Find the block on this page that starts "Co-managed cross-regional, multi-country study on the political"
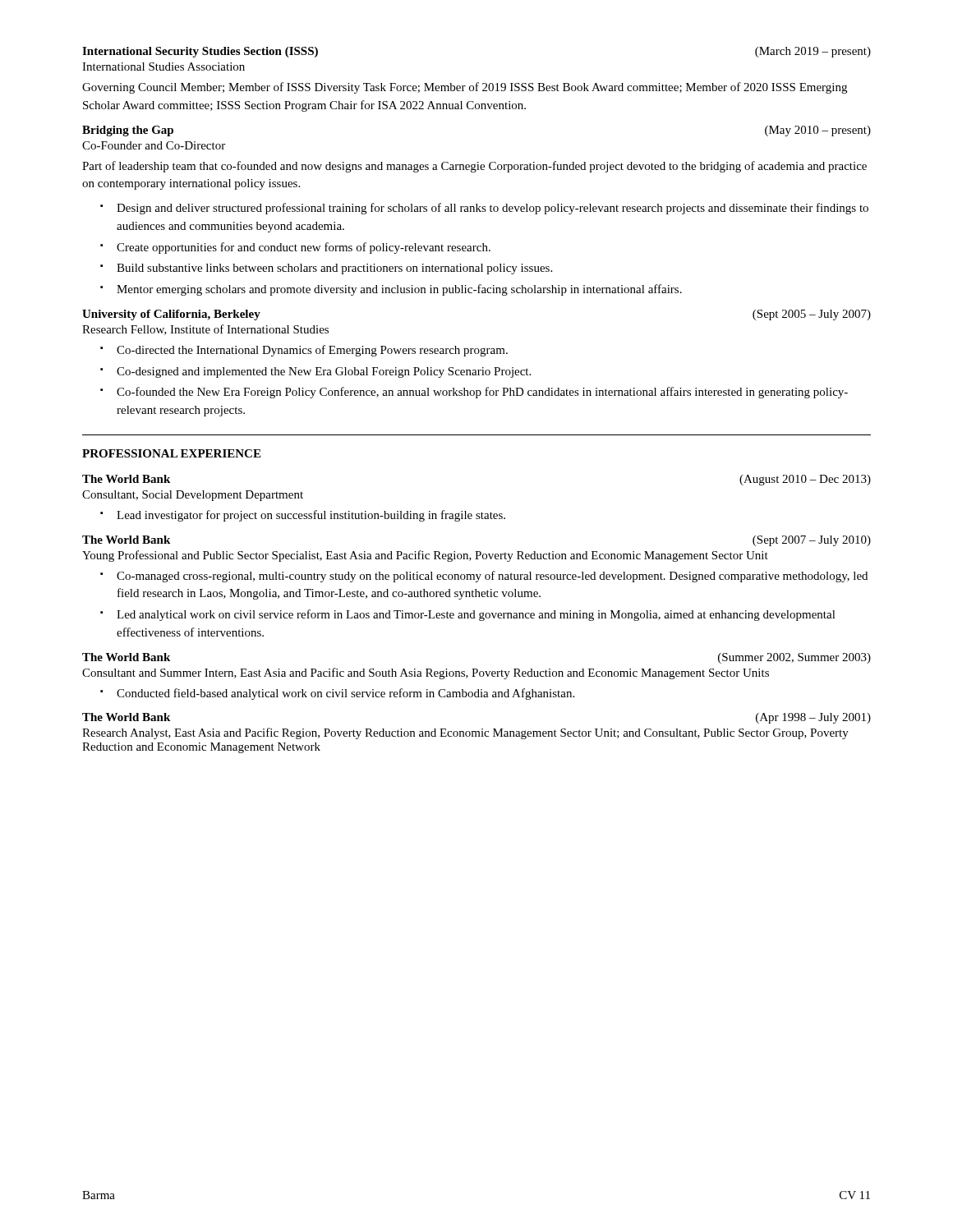The image size is (953, 1232). click(x=492, y=584)
